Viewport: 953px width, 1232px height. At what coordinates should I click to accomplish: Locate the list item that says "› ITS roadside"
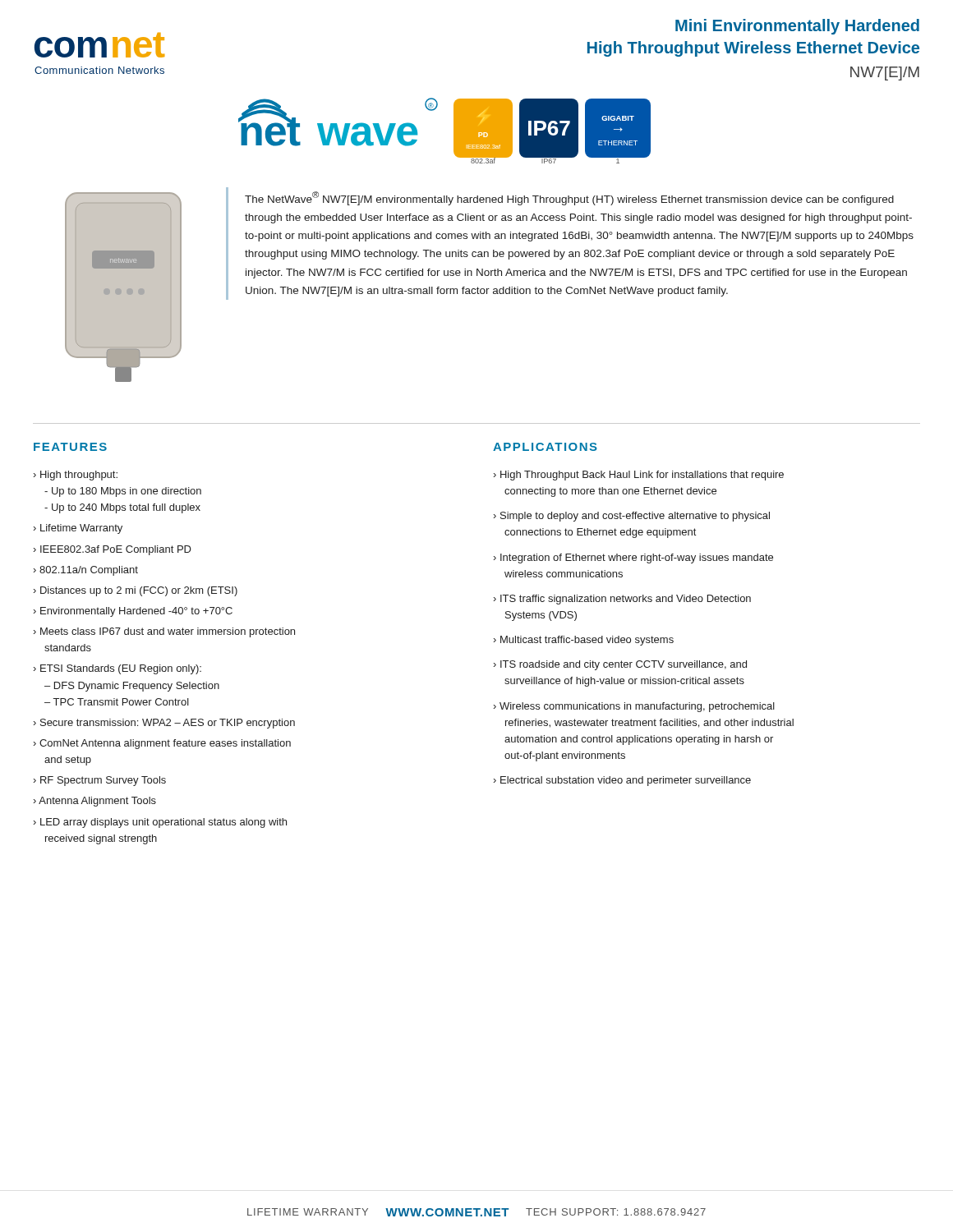click(707, 674)
